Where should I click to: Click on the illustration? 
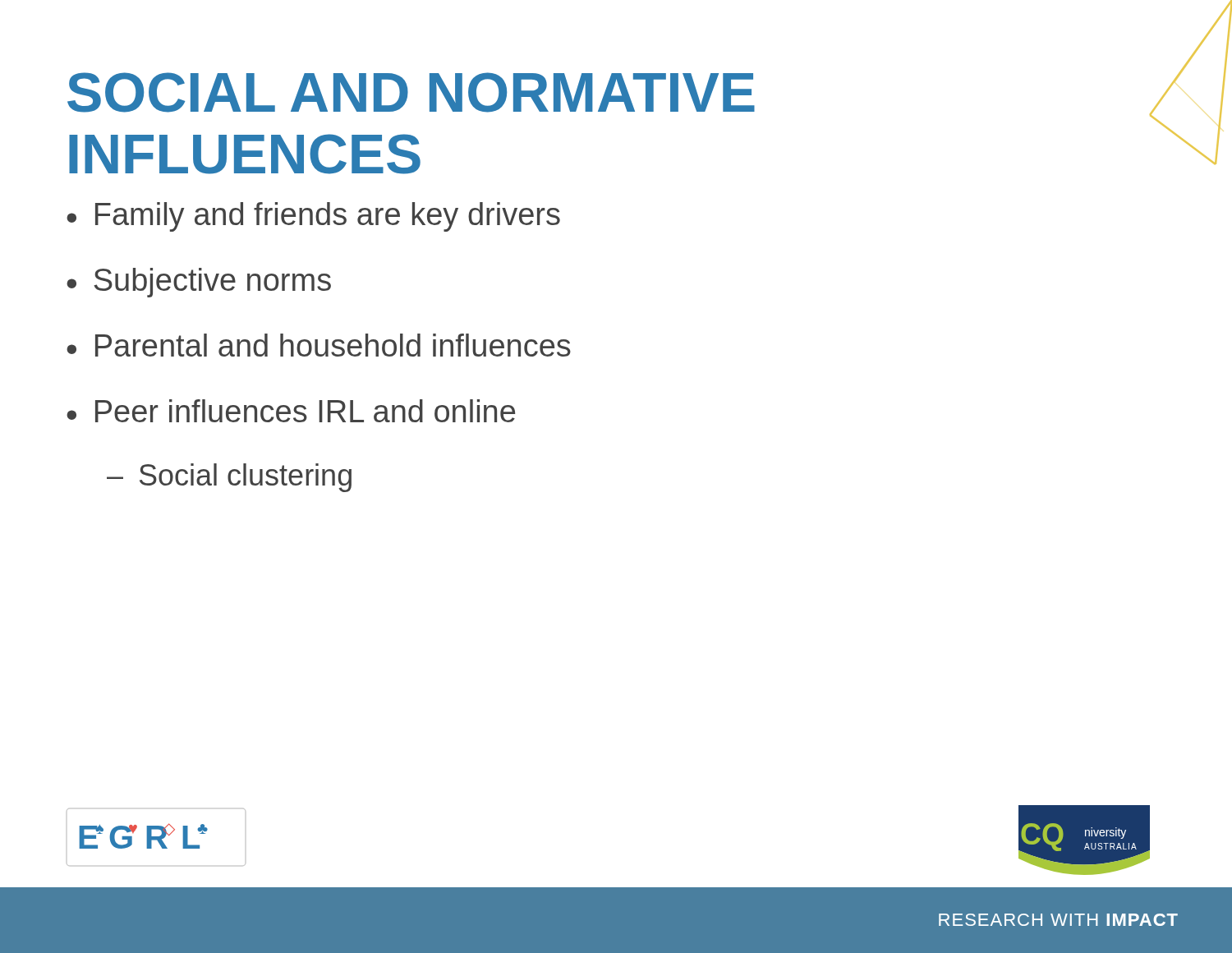(1150, 86)
